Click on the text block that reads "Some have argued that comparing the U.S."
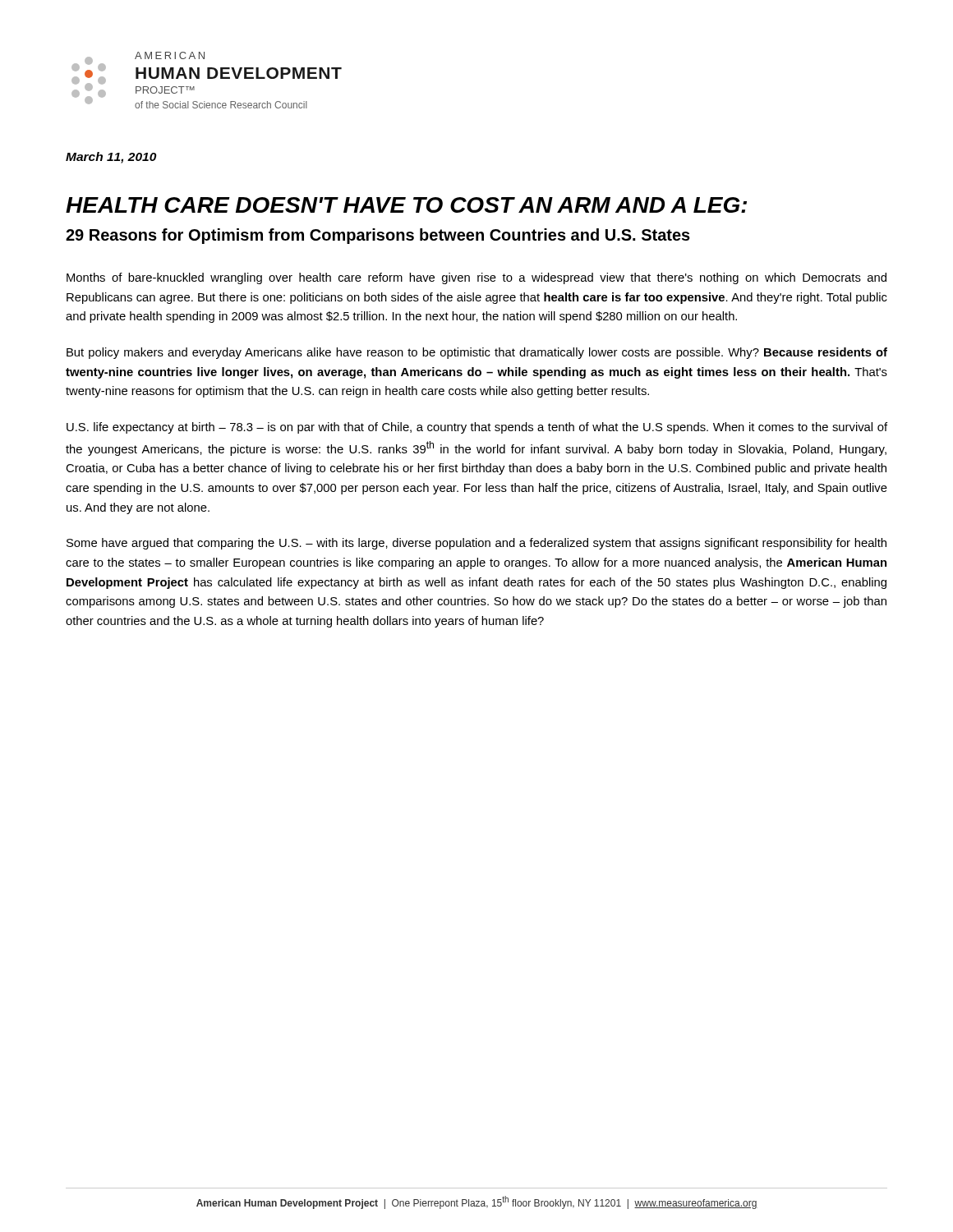 476,582
